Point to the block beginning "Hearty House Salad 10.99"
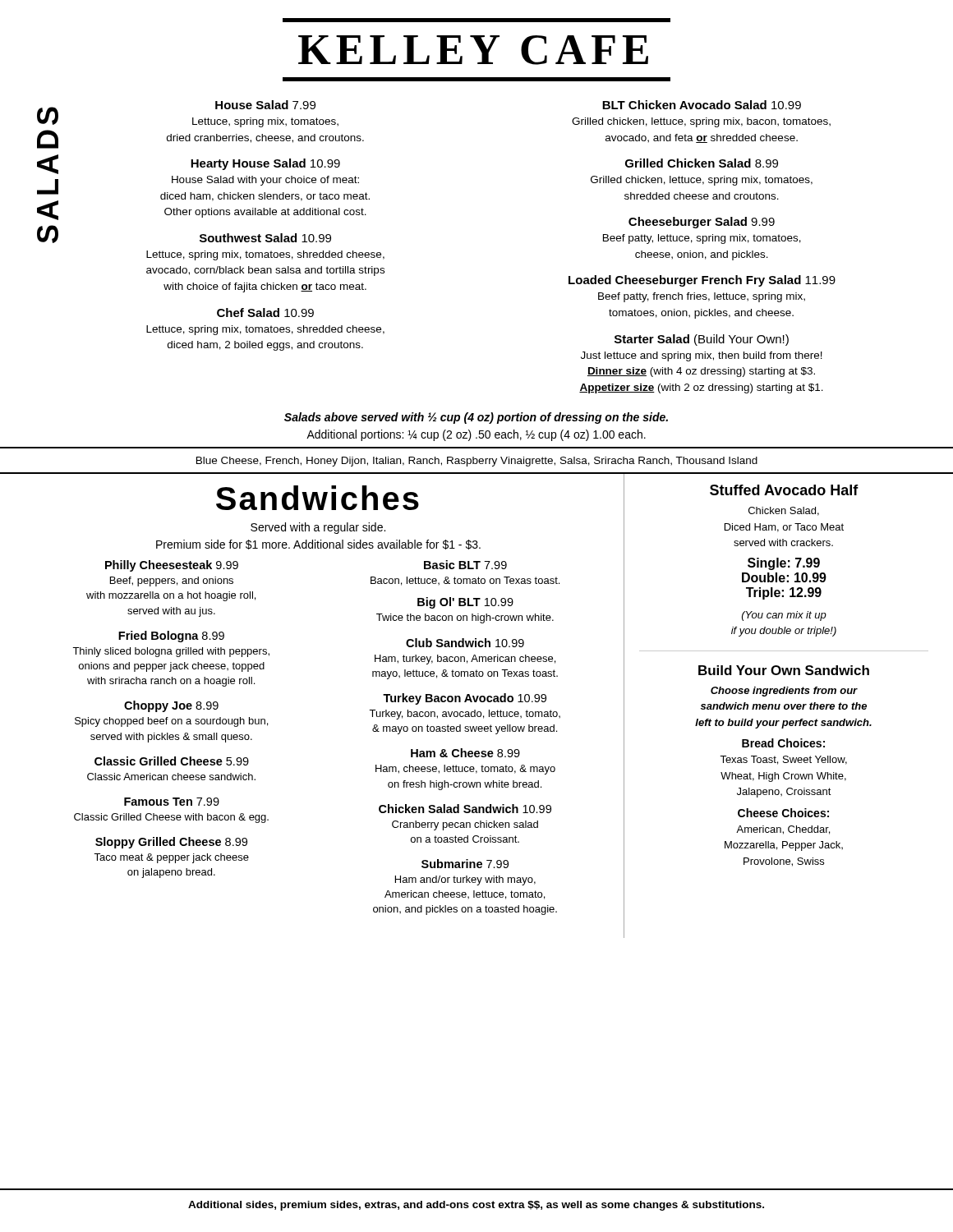The height and width of the screenshot is (1232, 953). (265, 188)
